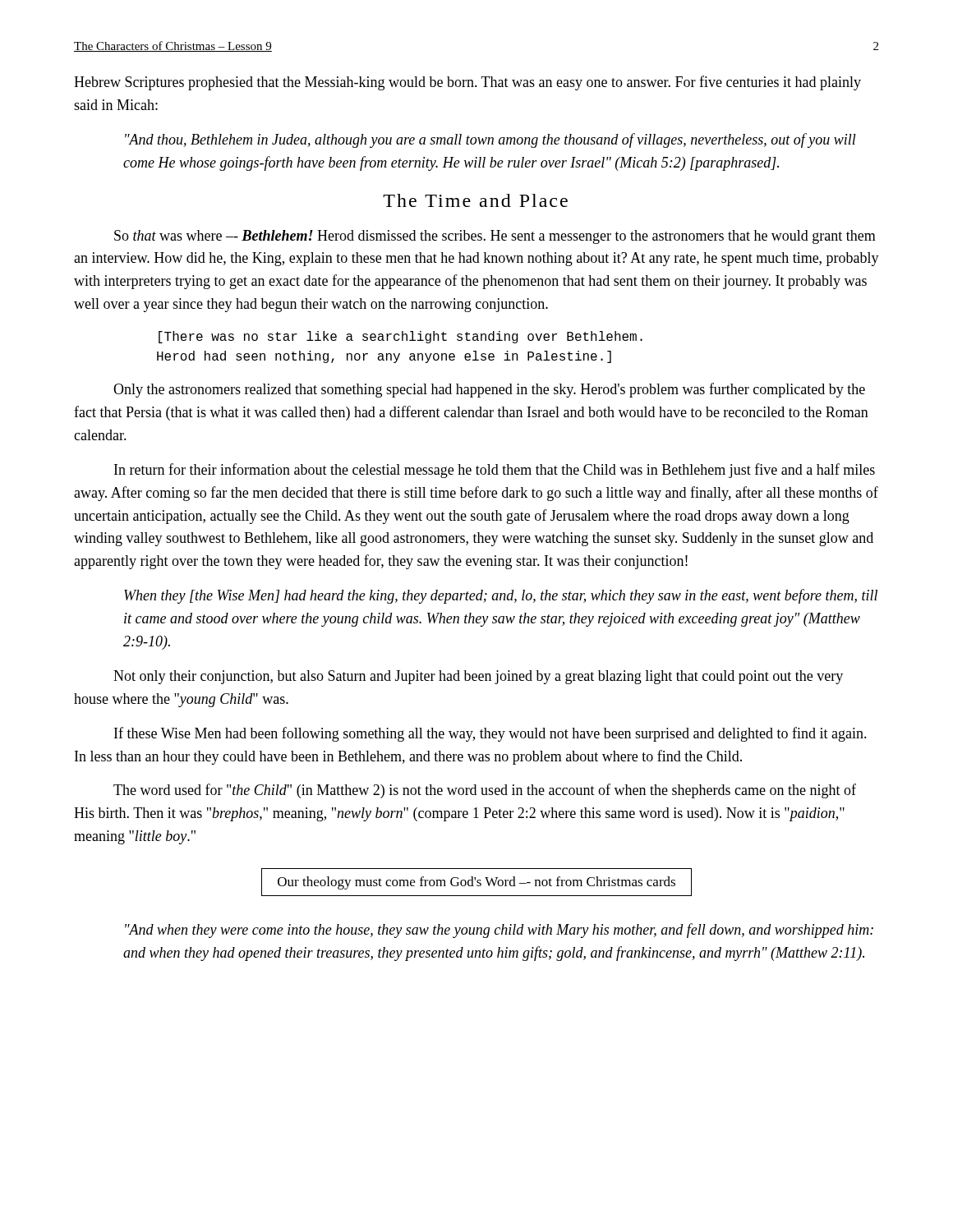Screen dimensions: 1232x953
Task: Find the text block starting "Hebrew Scriptures prophesied that the"
Action: [x=467, y=94]
